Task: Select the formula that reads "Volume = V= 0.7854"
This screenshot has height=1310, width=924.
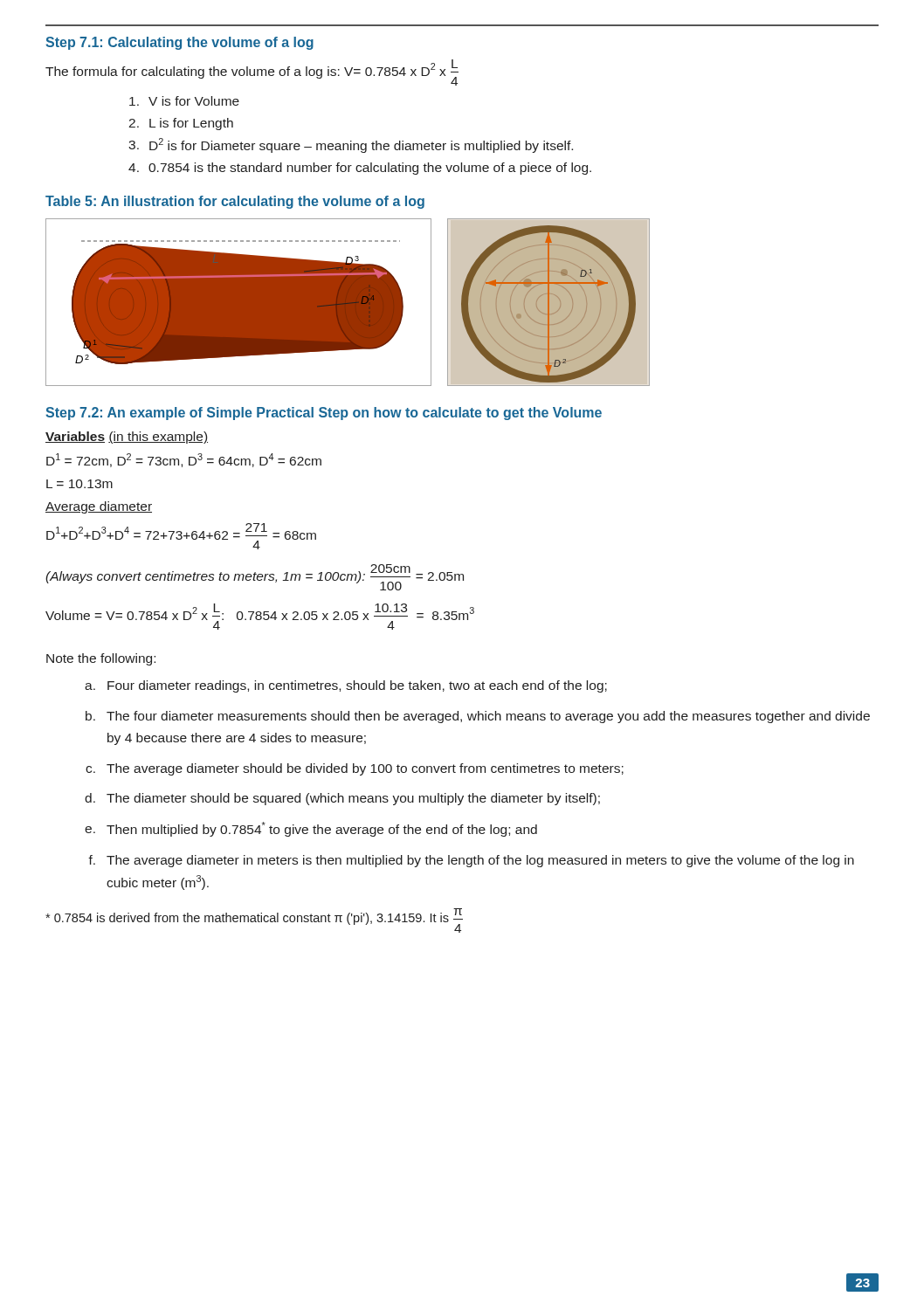Action: point(260,616)
